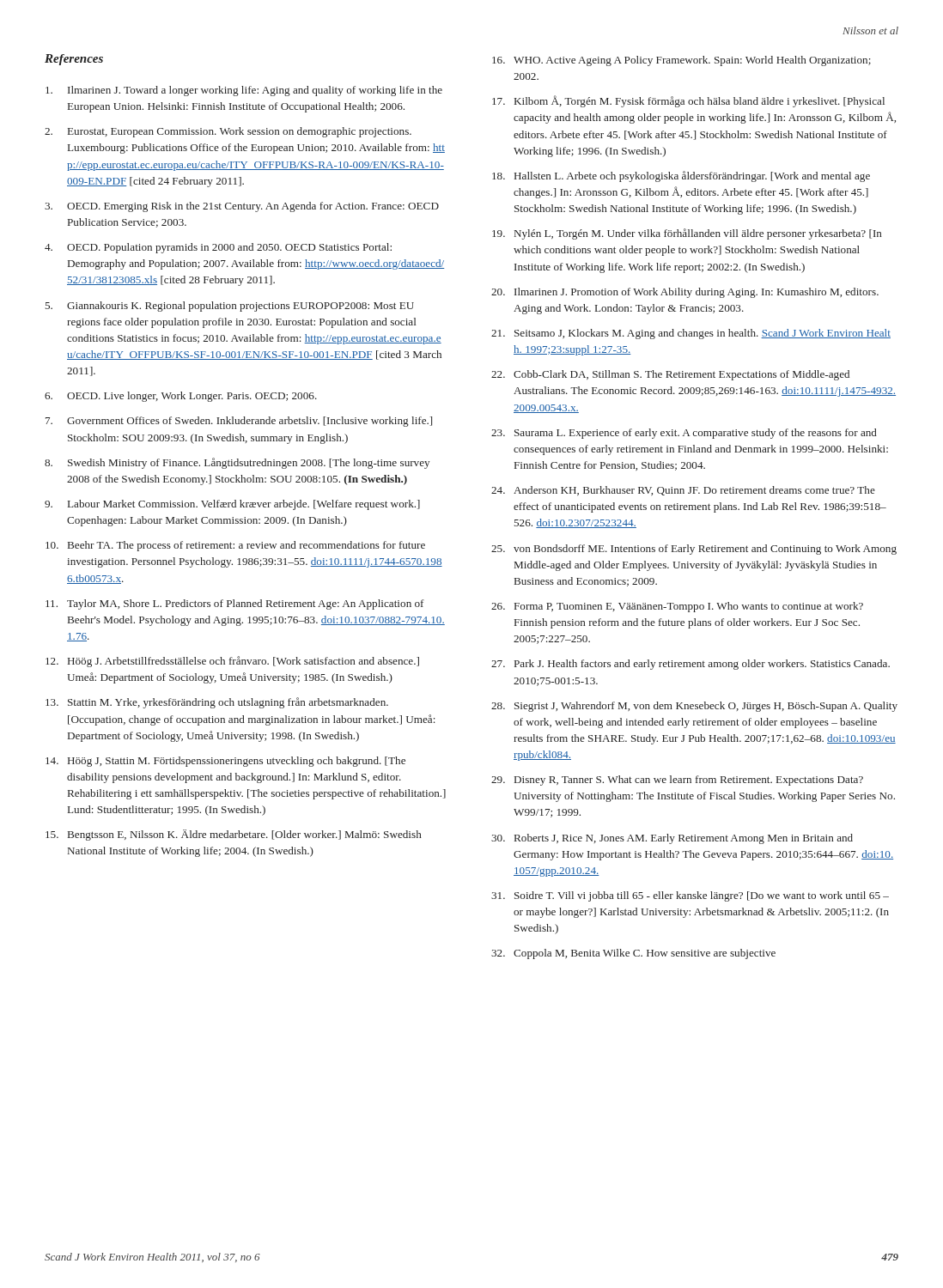The image size is (943, 1288).
Task: Click the passage that begins "12. Höög J."
Action: coord(246,669)
